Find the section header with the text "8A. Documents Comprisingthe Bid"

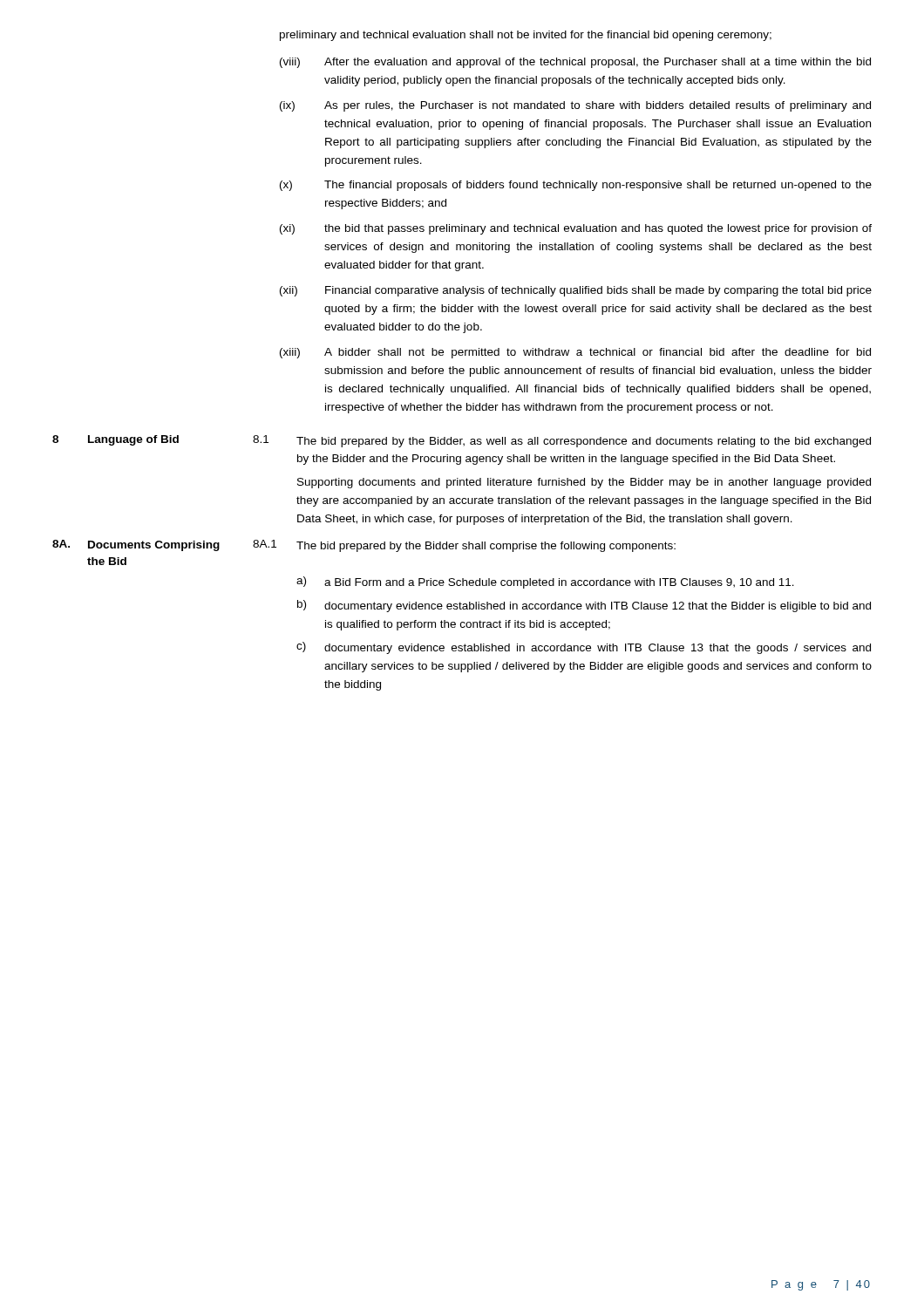462,554
